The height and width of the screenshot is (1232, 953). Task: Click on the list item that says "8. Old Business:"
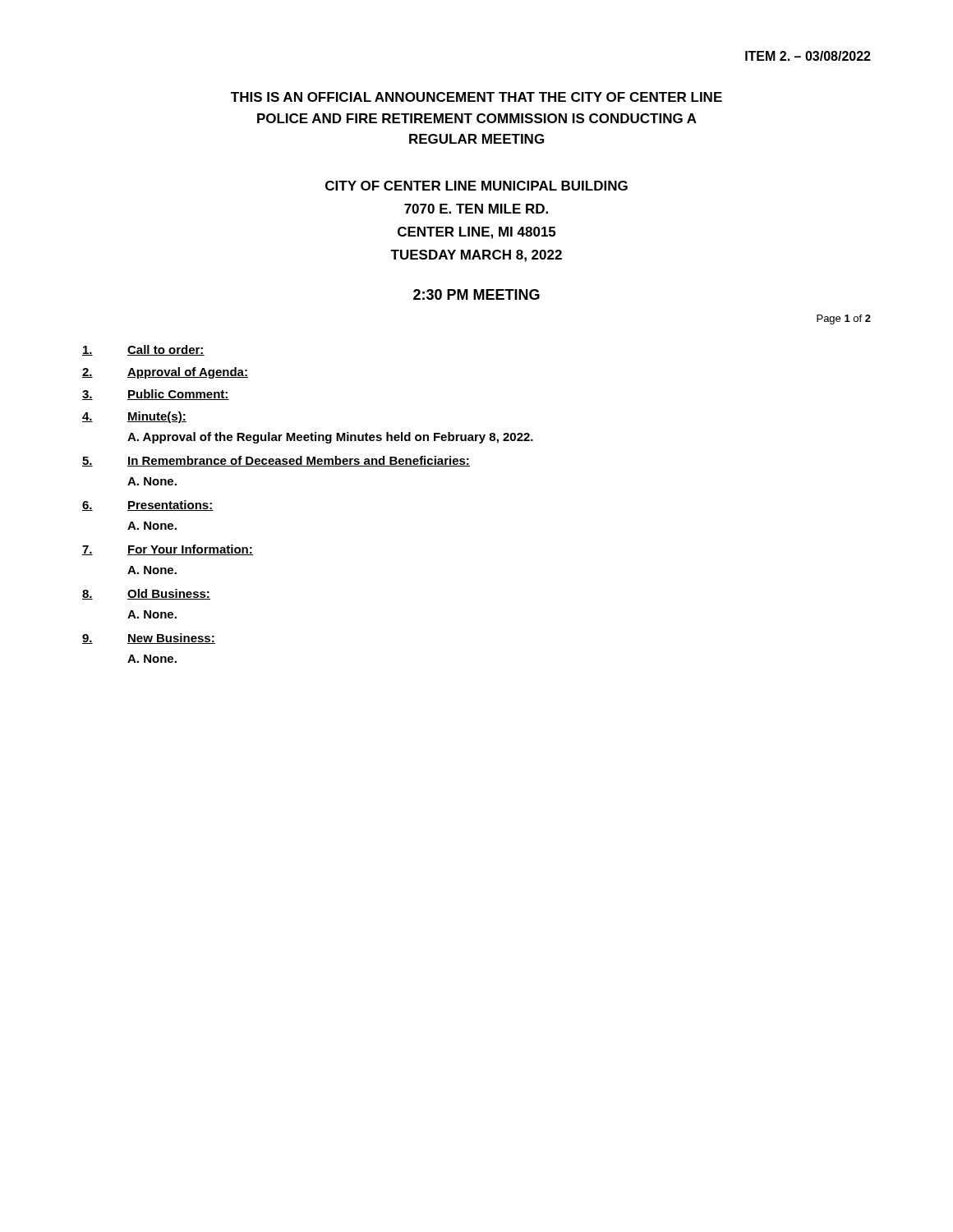coord(146,593)
